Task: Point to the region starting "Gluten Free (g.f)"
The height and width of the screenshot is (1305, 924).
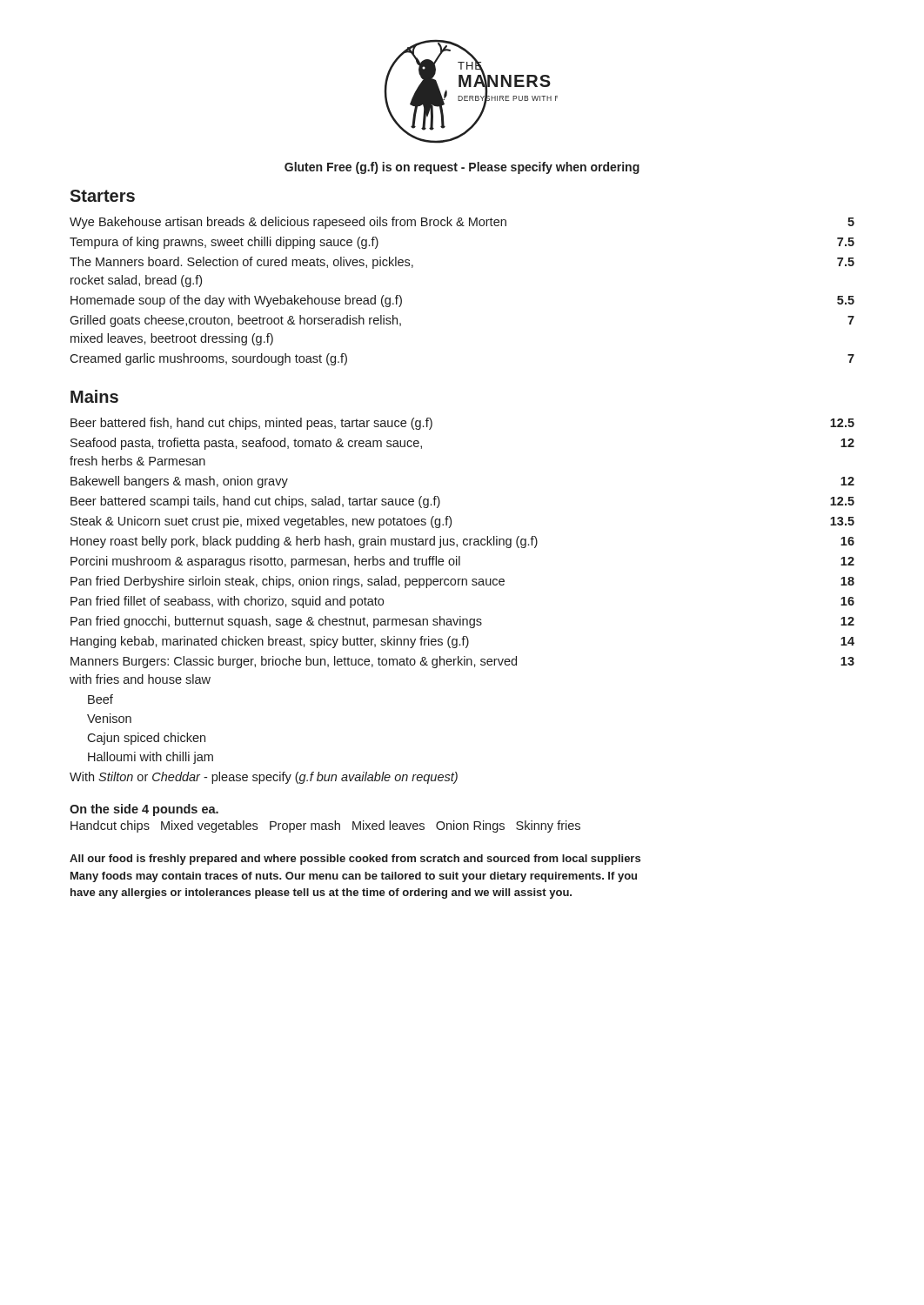Action: tap(462, 167)
